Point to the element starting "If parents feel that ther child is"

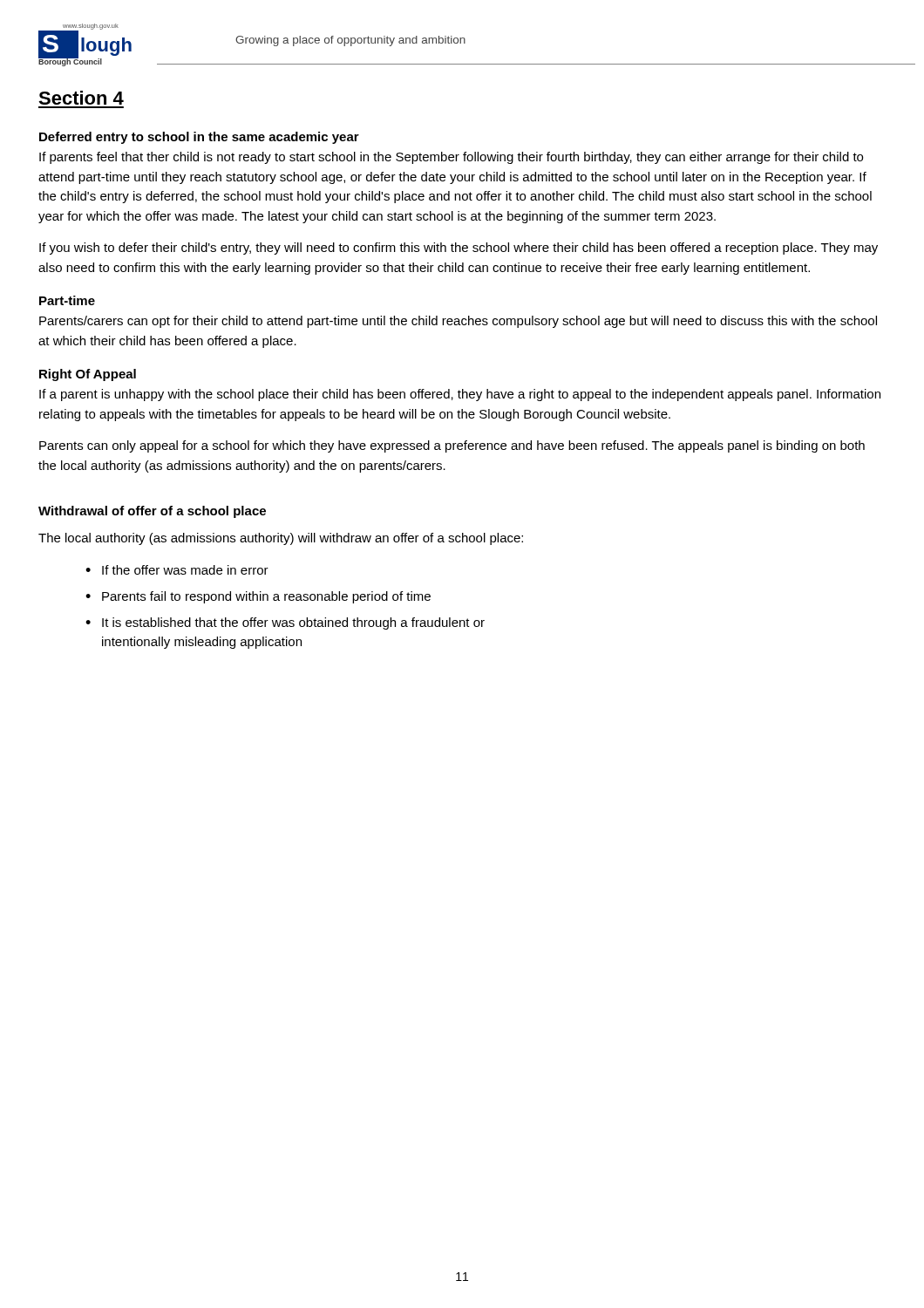(x=455, y=186)
